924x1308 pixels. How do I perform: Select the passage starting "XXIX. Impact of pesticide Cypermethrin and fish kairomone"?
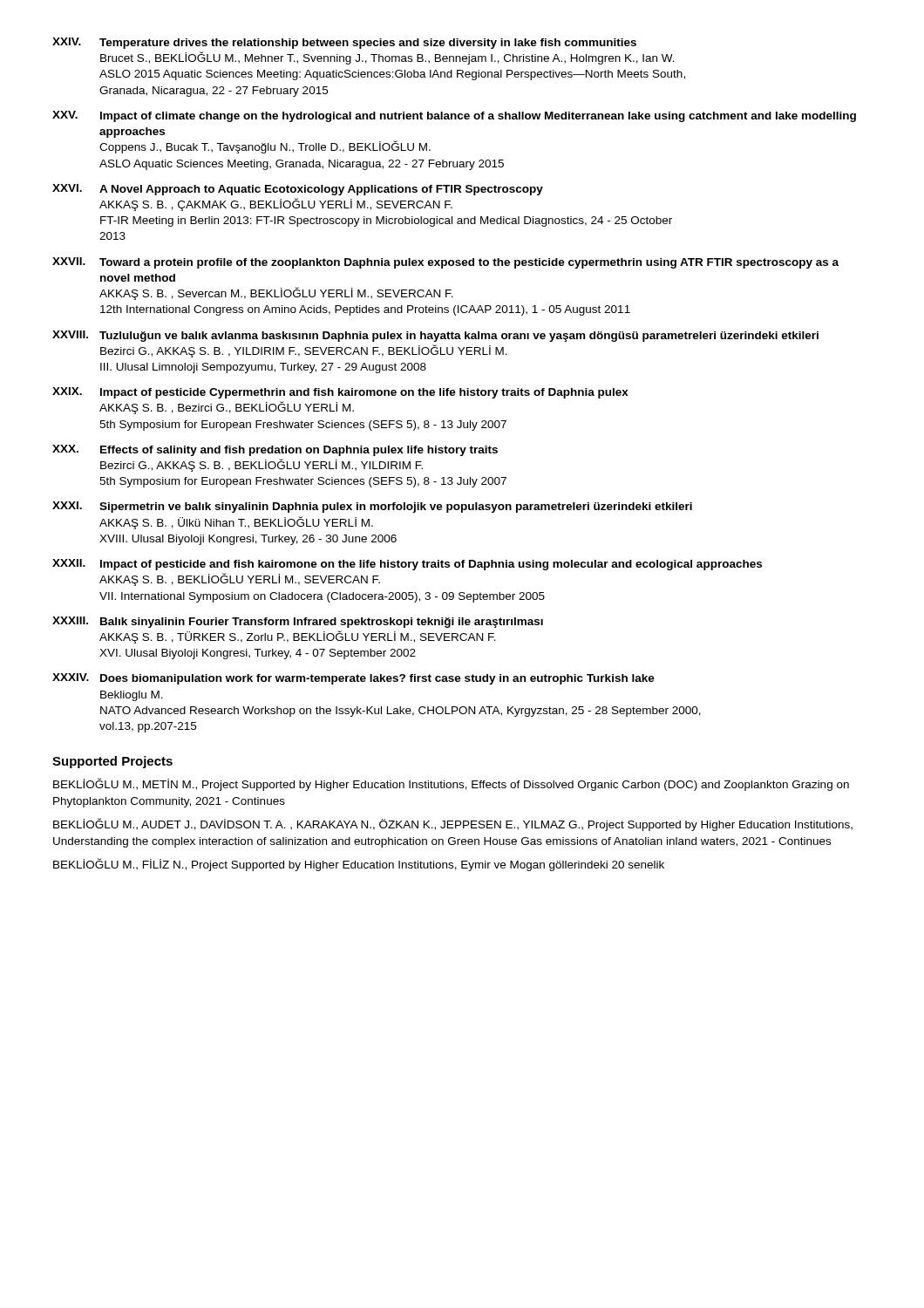[x=340, y=393]
